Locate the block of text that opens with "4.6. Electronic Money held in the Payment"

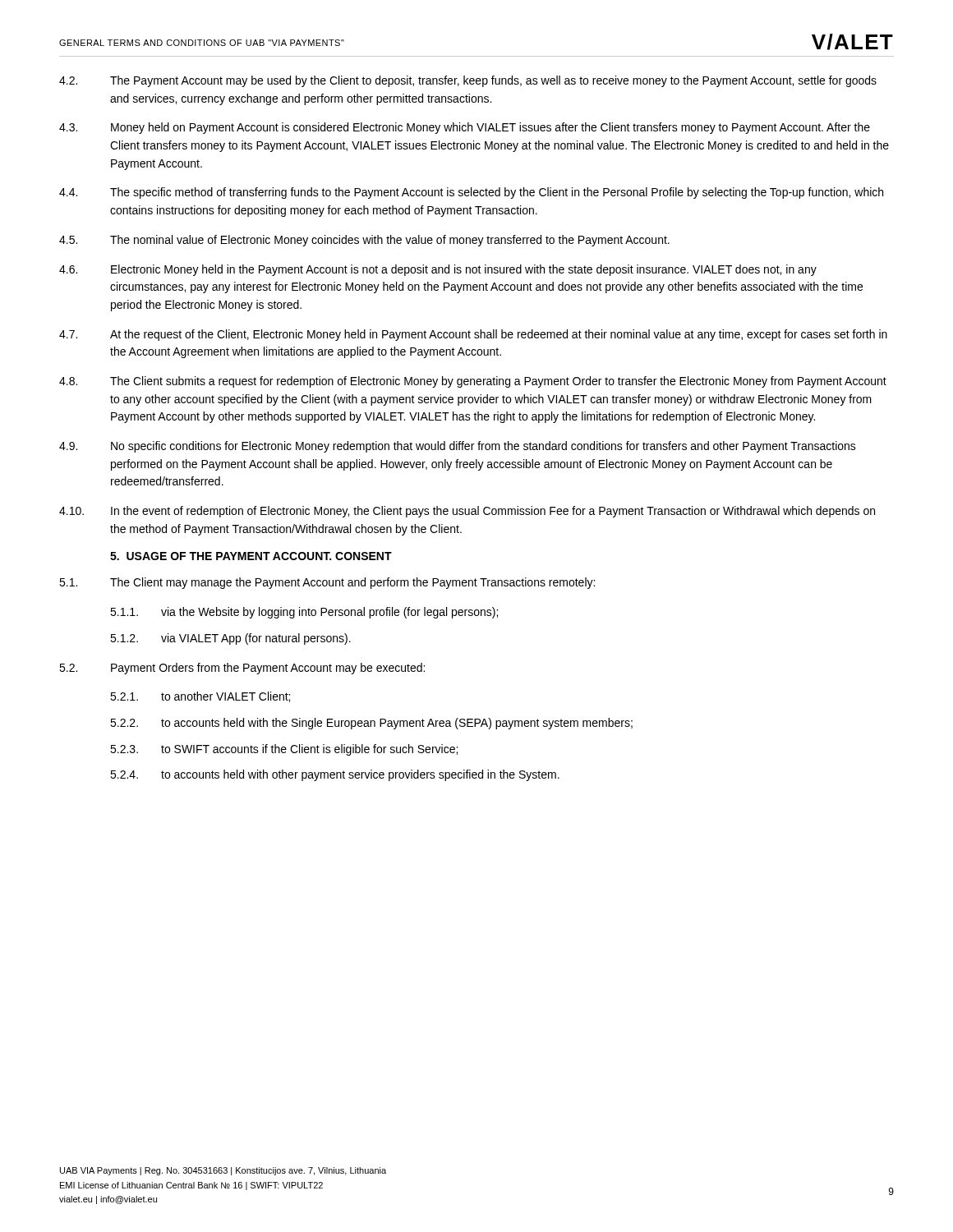(476, 287)
